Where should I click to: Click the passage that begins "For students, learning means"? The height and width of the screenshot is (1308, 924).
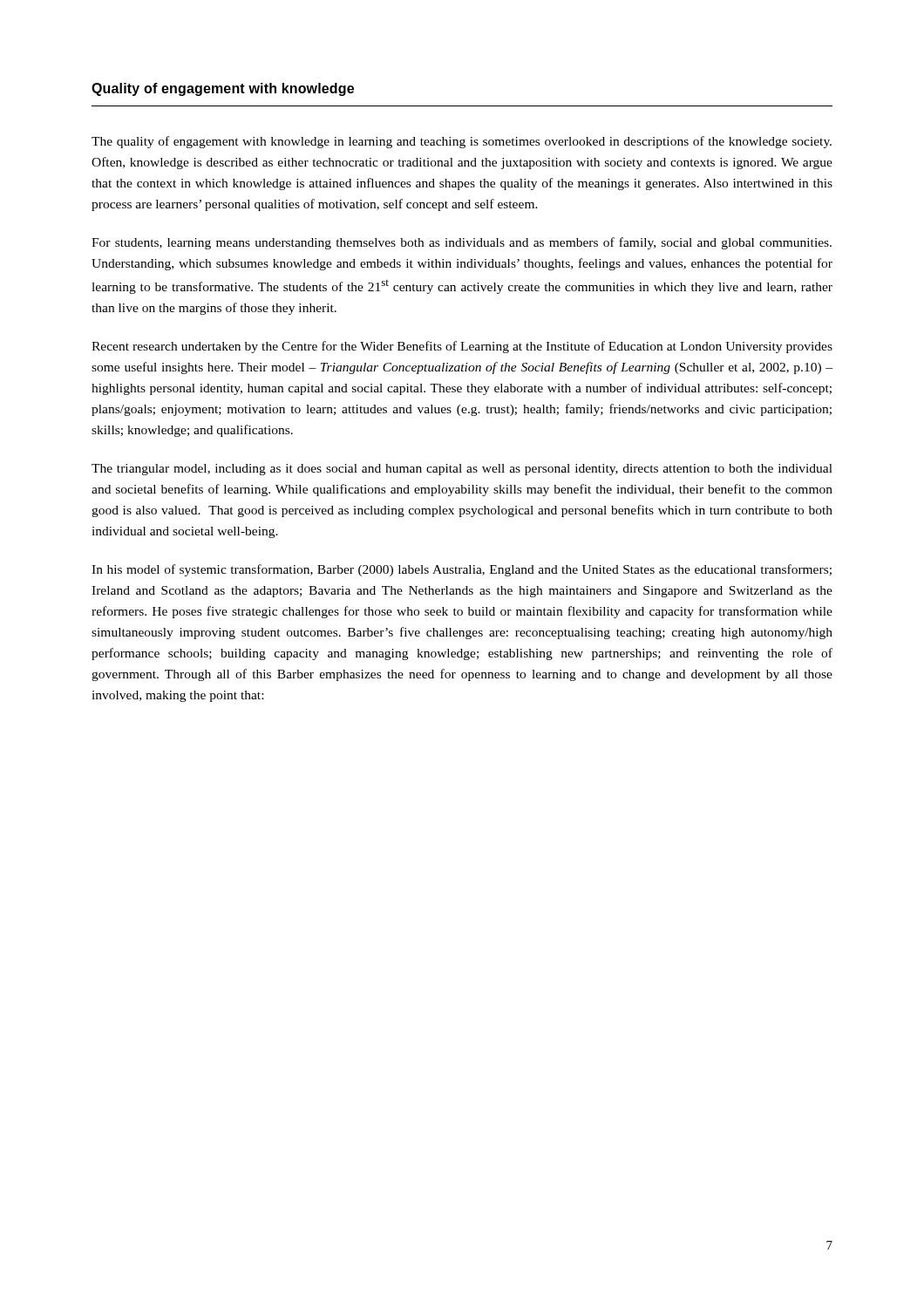coord(462,275)
